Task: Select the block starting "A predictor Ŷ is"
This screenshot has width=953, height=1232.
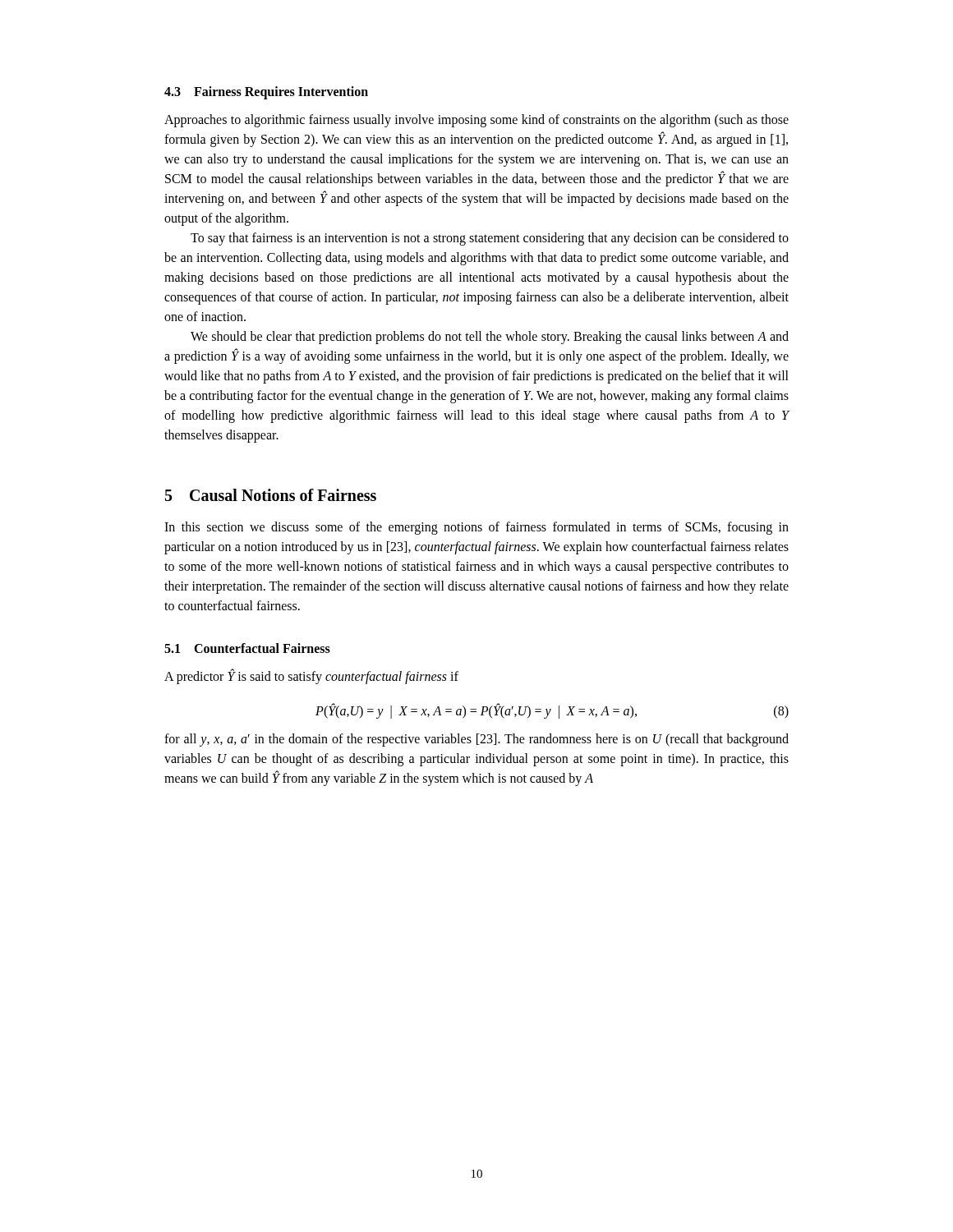Action: [x=311, y=676]
